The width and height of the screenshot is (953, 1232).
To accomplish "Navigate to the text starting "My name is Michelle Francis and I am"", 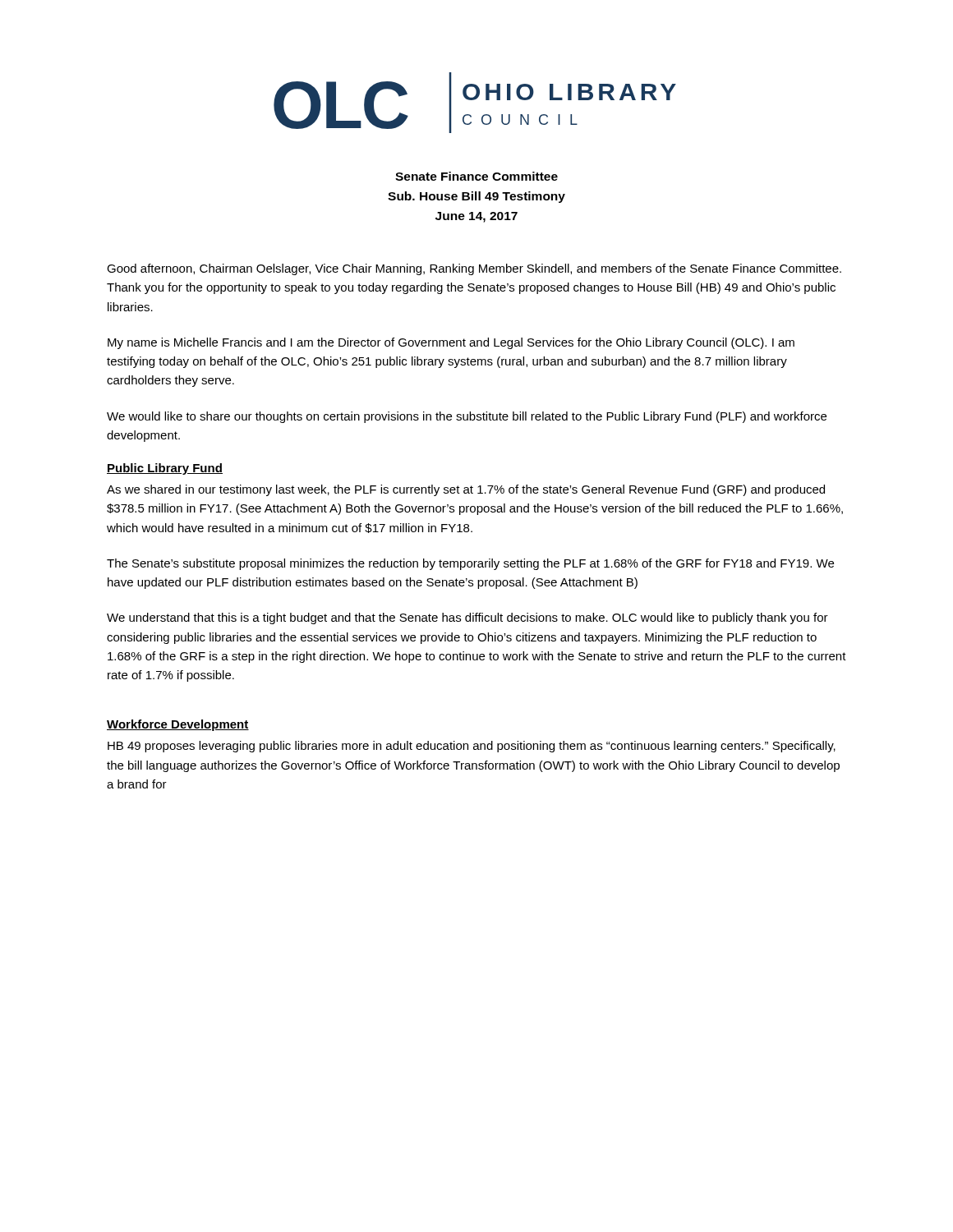I will (x=451, y=361).
